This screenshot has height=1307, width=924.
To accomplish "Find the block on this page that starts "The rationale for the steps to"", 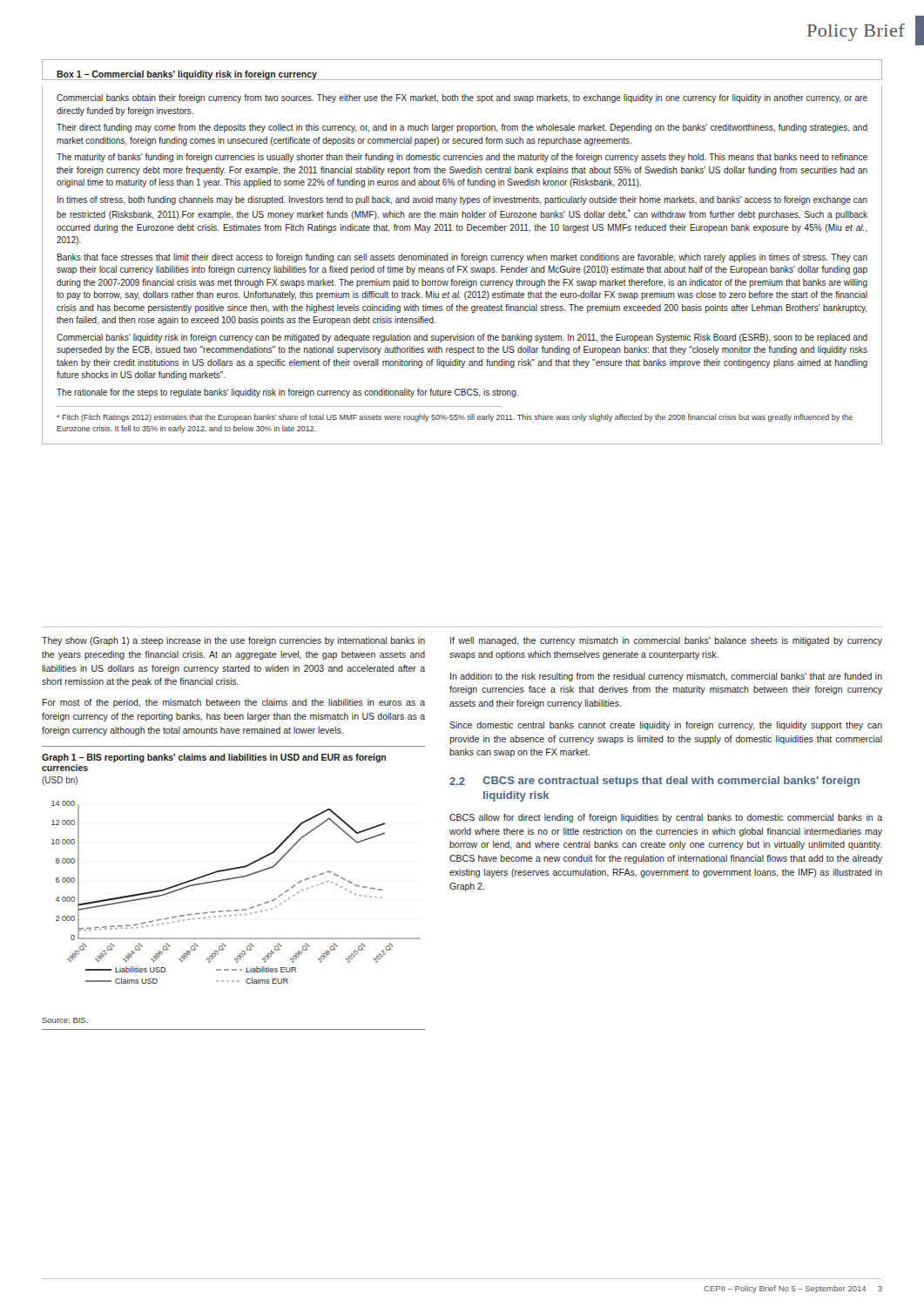I will click(462, 393).
